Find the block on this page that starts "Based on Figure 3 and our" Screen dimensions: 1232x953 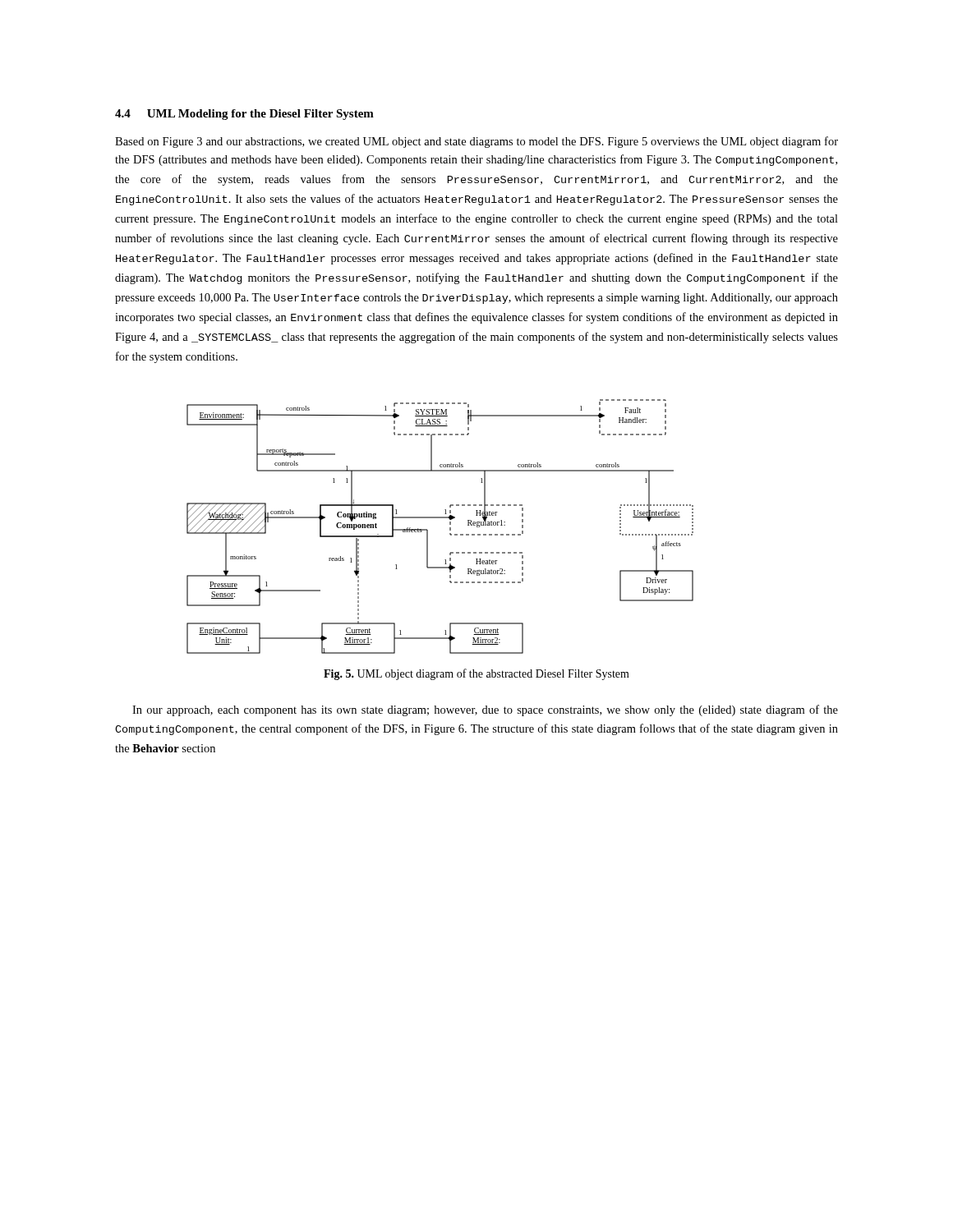[x=476, y=249]
